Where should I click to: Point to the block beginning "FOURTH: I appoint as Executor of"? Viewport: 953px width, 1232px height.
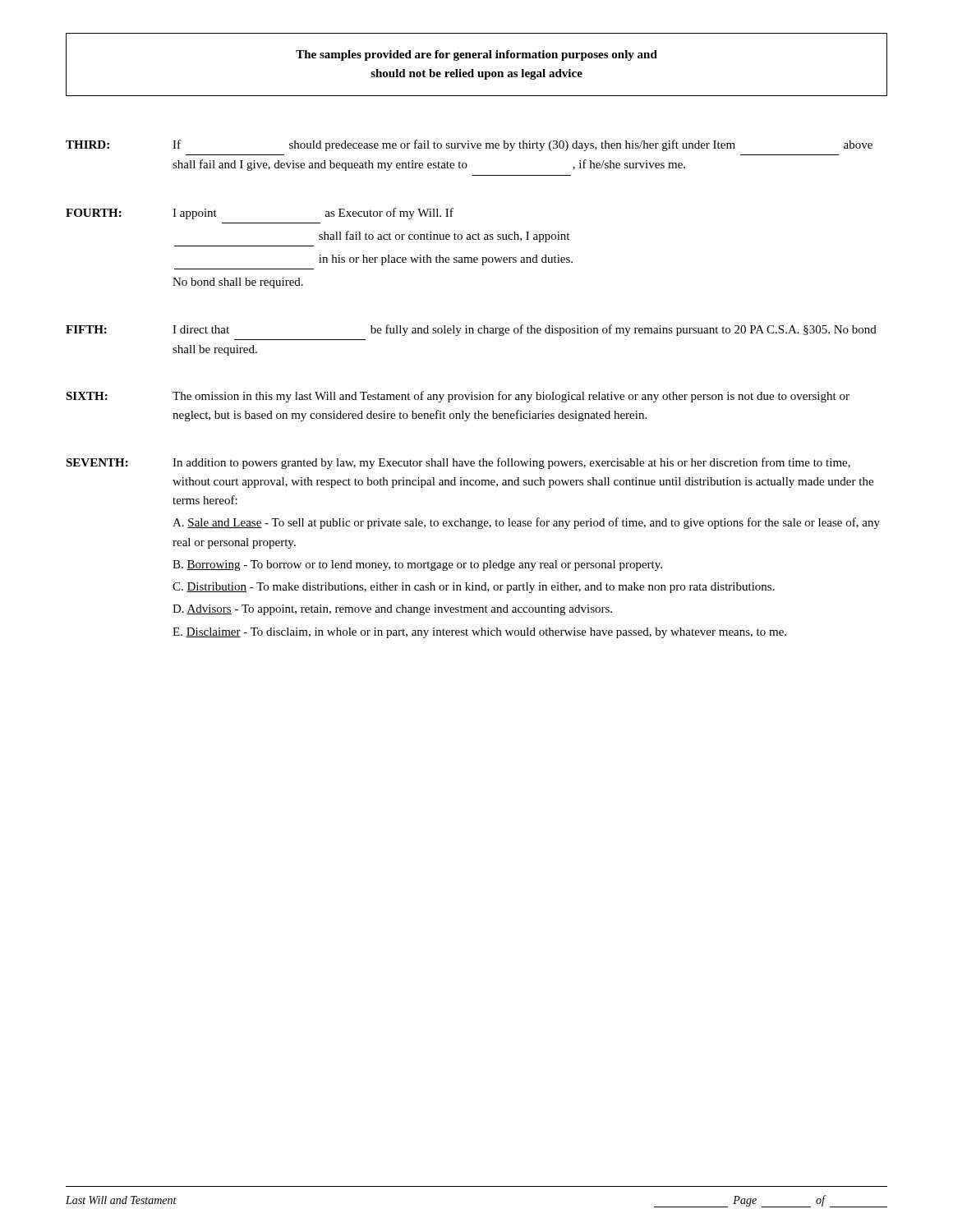click(x=476, y=249)
